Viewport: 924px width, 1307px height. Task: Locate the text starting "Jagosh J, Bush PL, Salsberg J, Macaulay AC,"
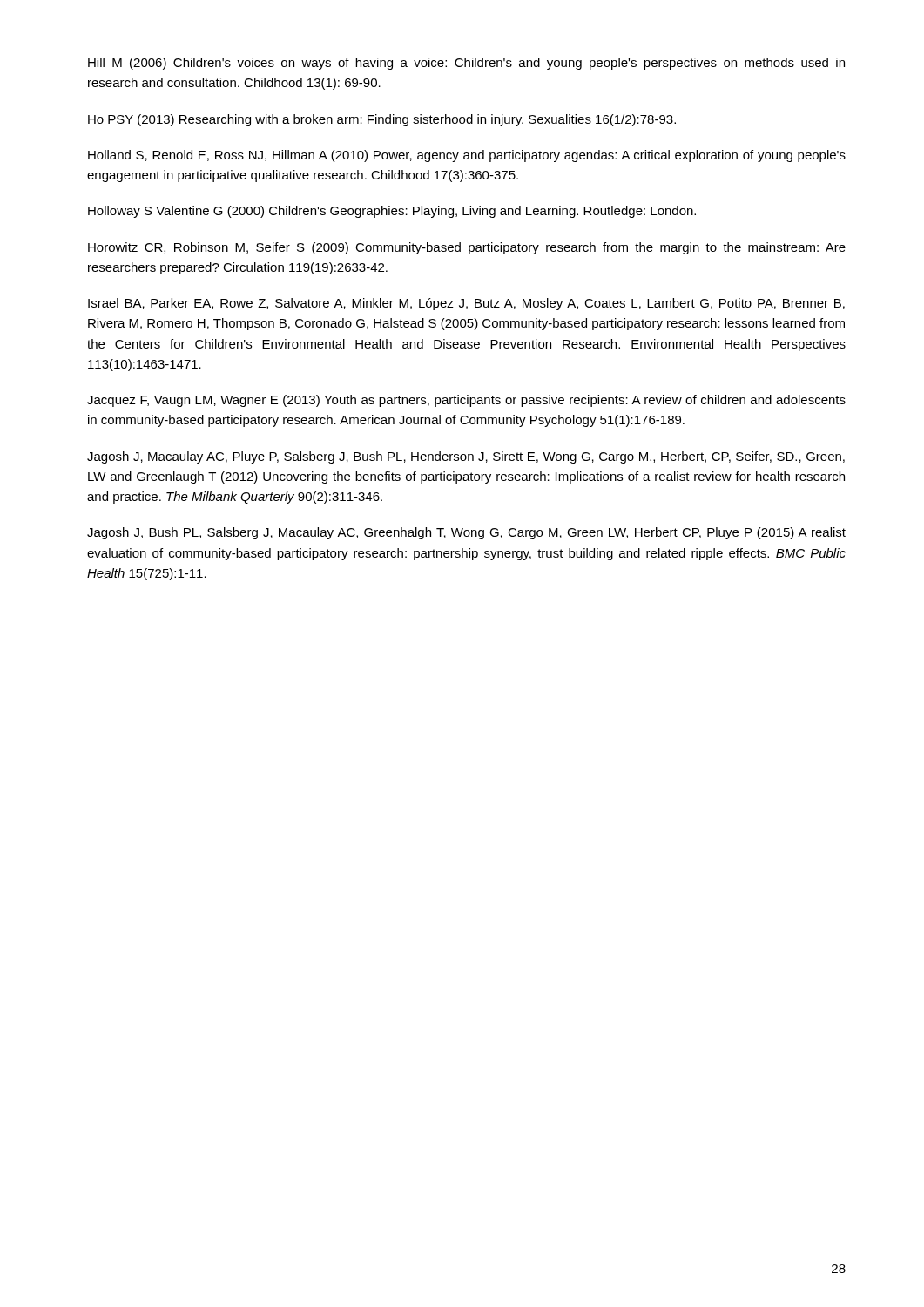[x=466, y=552]
